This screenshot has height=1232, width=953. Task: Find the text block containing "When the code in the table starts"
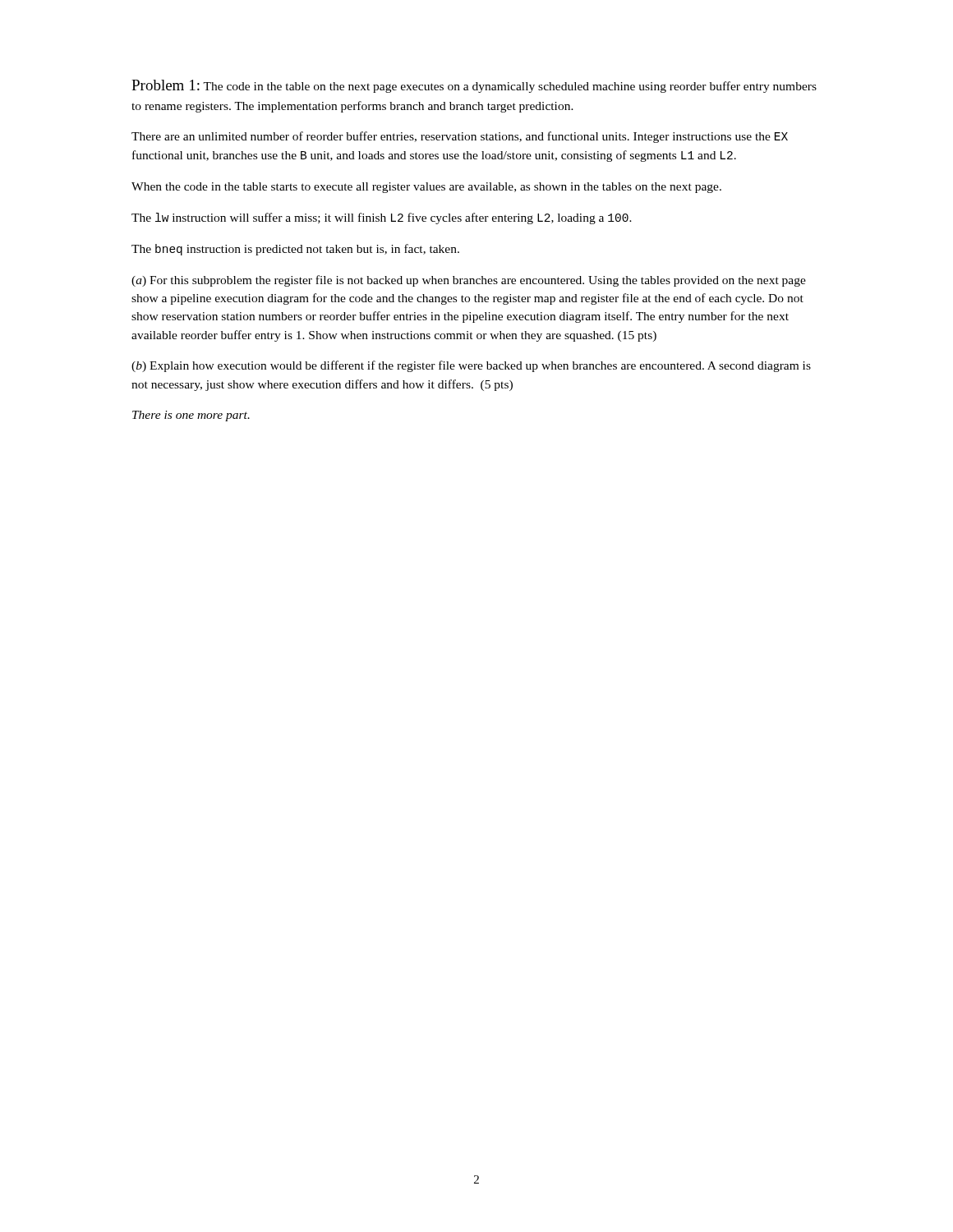point(427,186)
